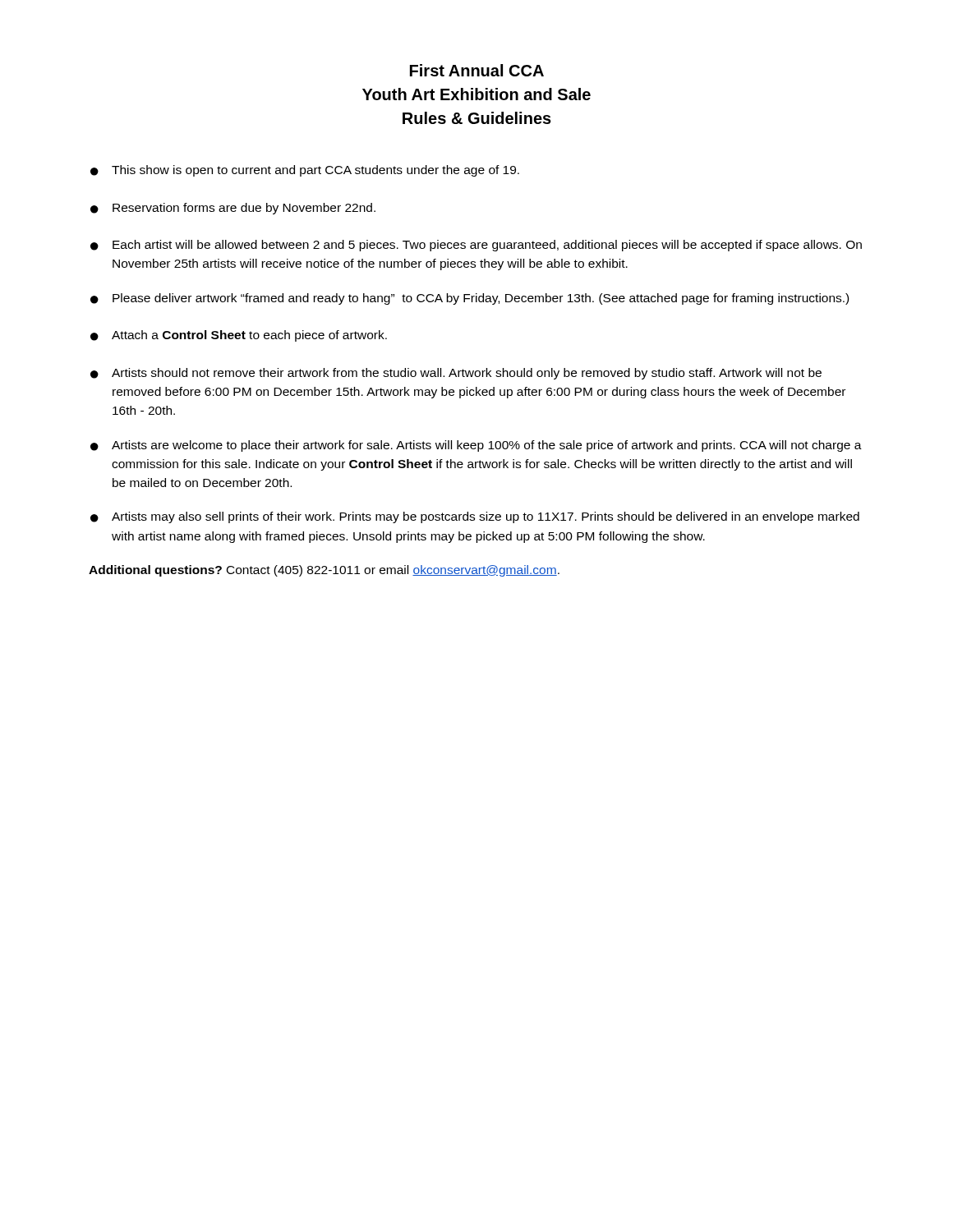Click on the list item with the text "● Attach a Control Sheet to each piece"
953x1232 pixels.
(x=239, y=336)
